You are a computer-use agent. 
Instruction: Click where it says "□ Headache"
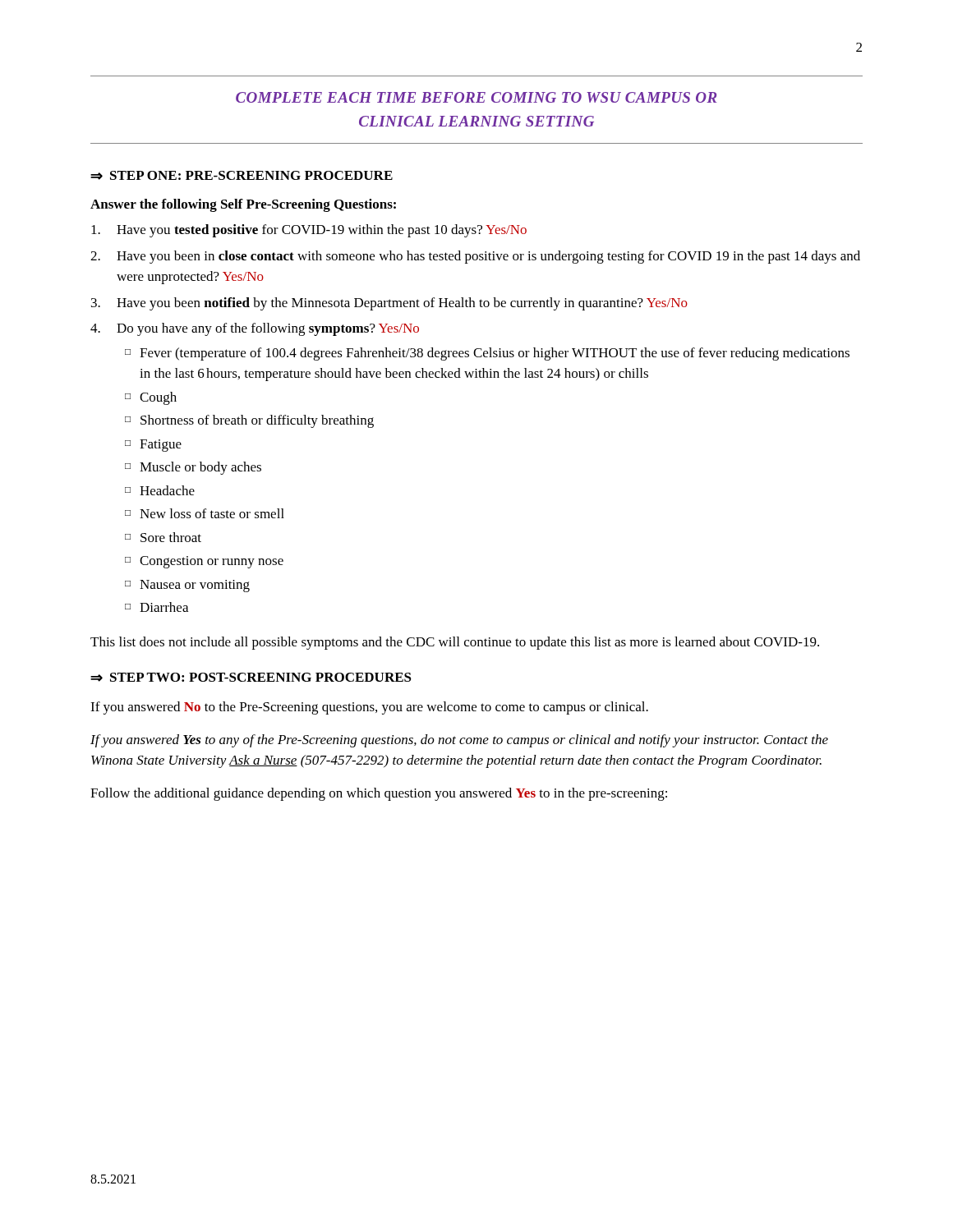pyautogui.click(x=160, y=491)
